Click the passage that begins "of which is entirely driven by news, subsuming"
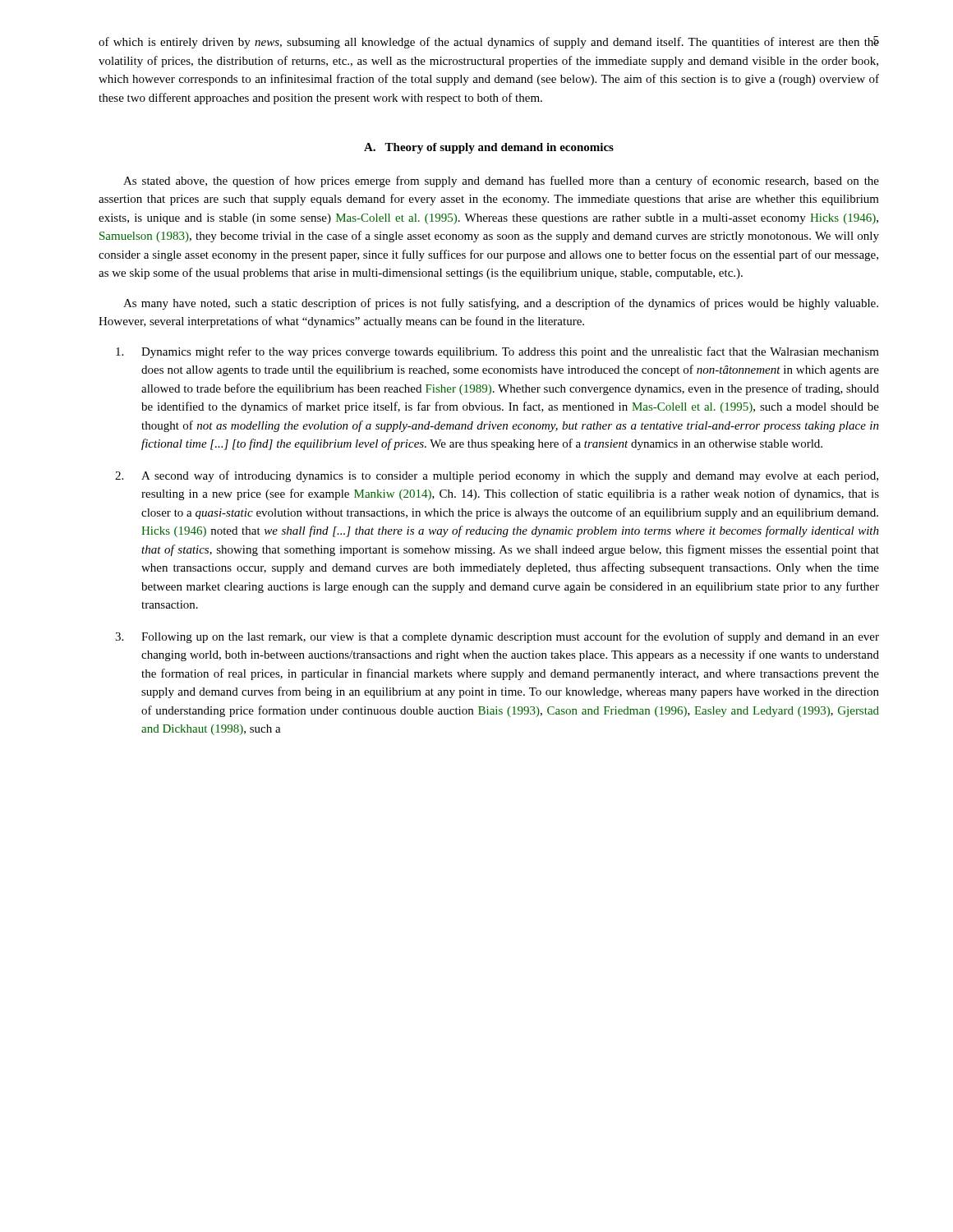 (x=489, y=70)
